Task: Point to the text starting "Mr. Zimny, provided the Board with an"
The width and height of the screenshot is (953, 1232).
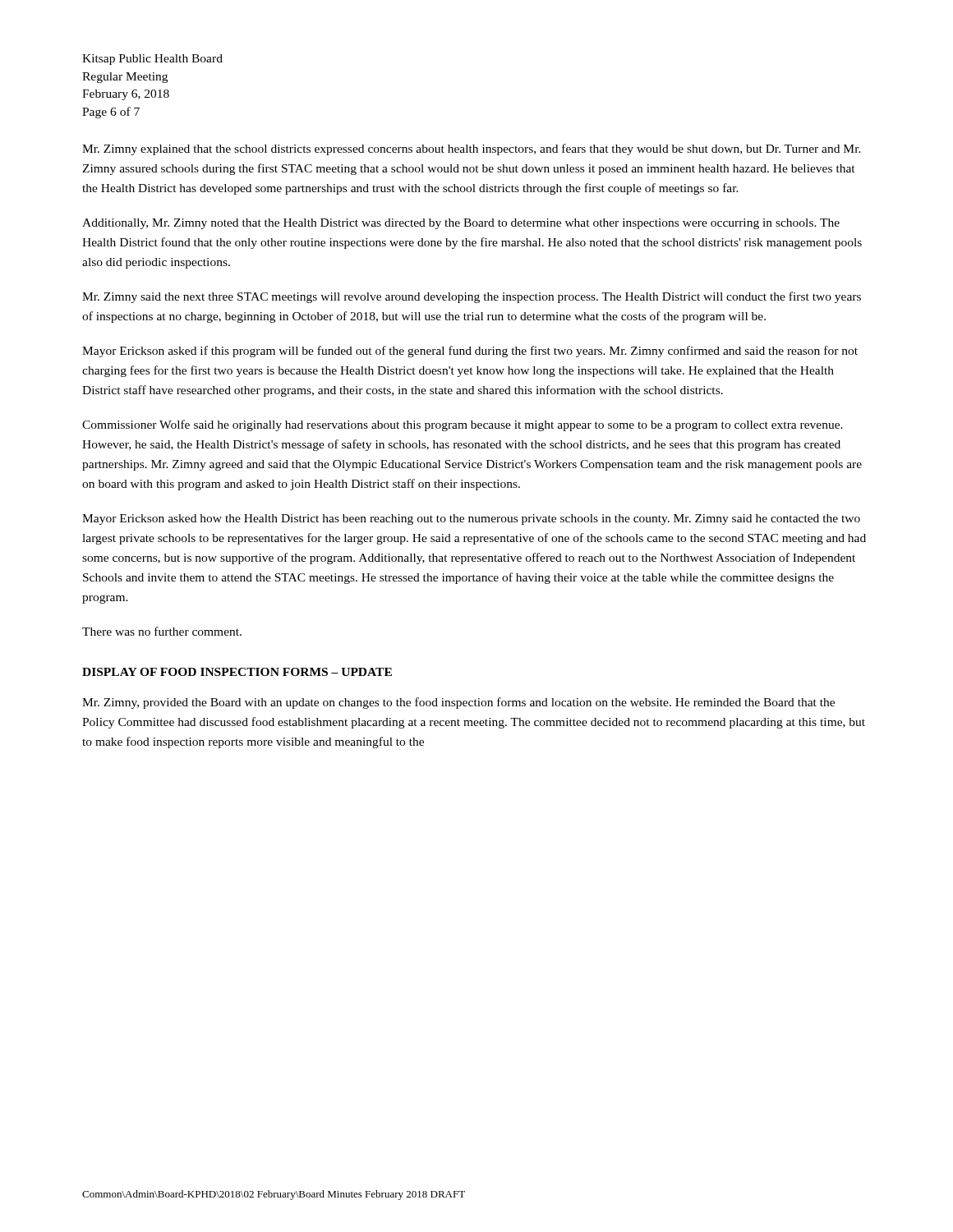Action: click(x=474, y=722)
